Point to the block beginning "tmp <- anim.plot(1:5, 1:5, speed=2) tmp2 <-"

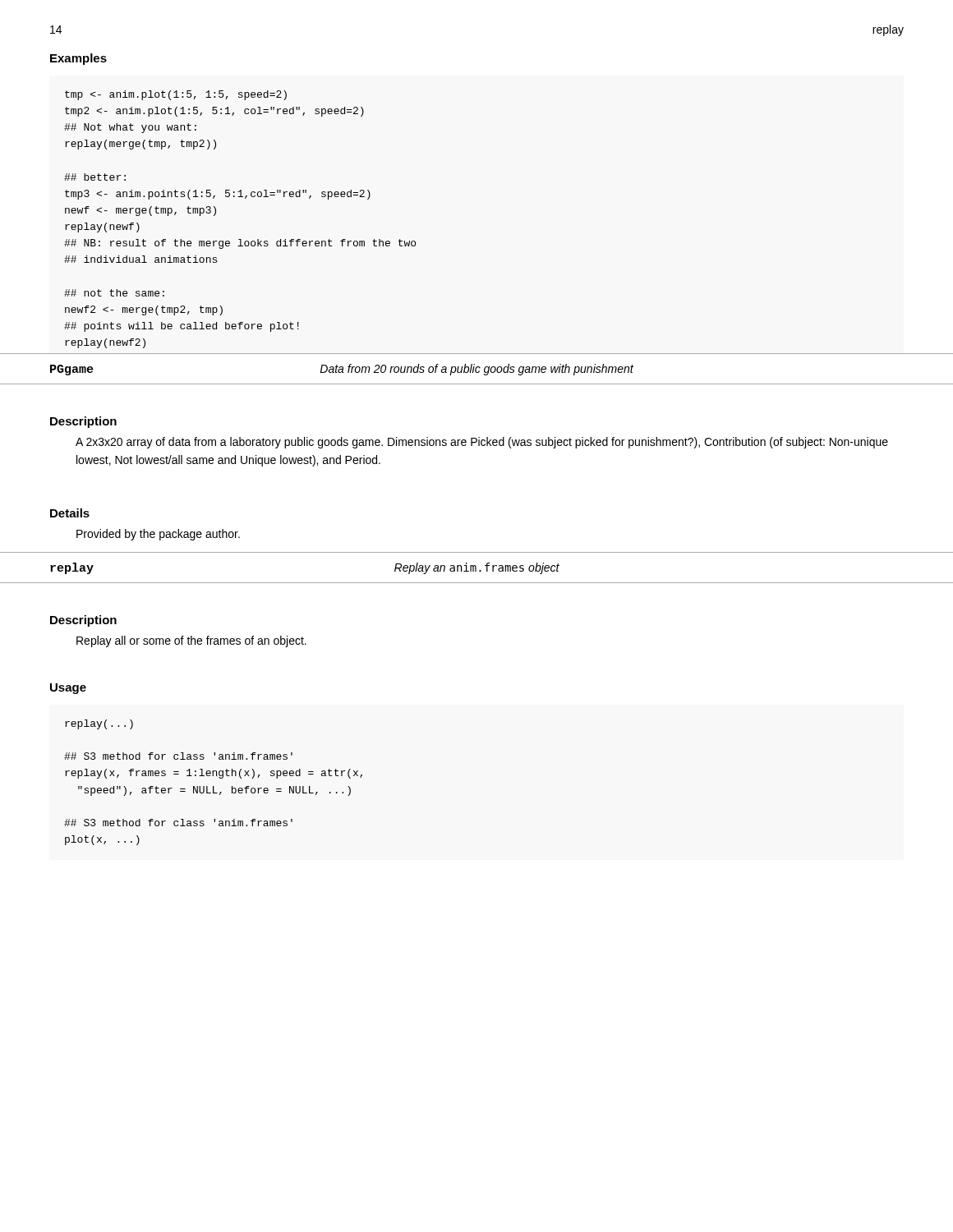pos(176,95)
